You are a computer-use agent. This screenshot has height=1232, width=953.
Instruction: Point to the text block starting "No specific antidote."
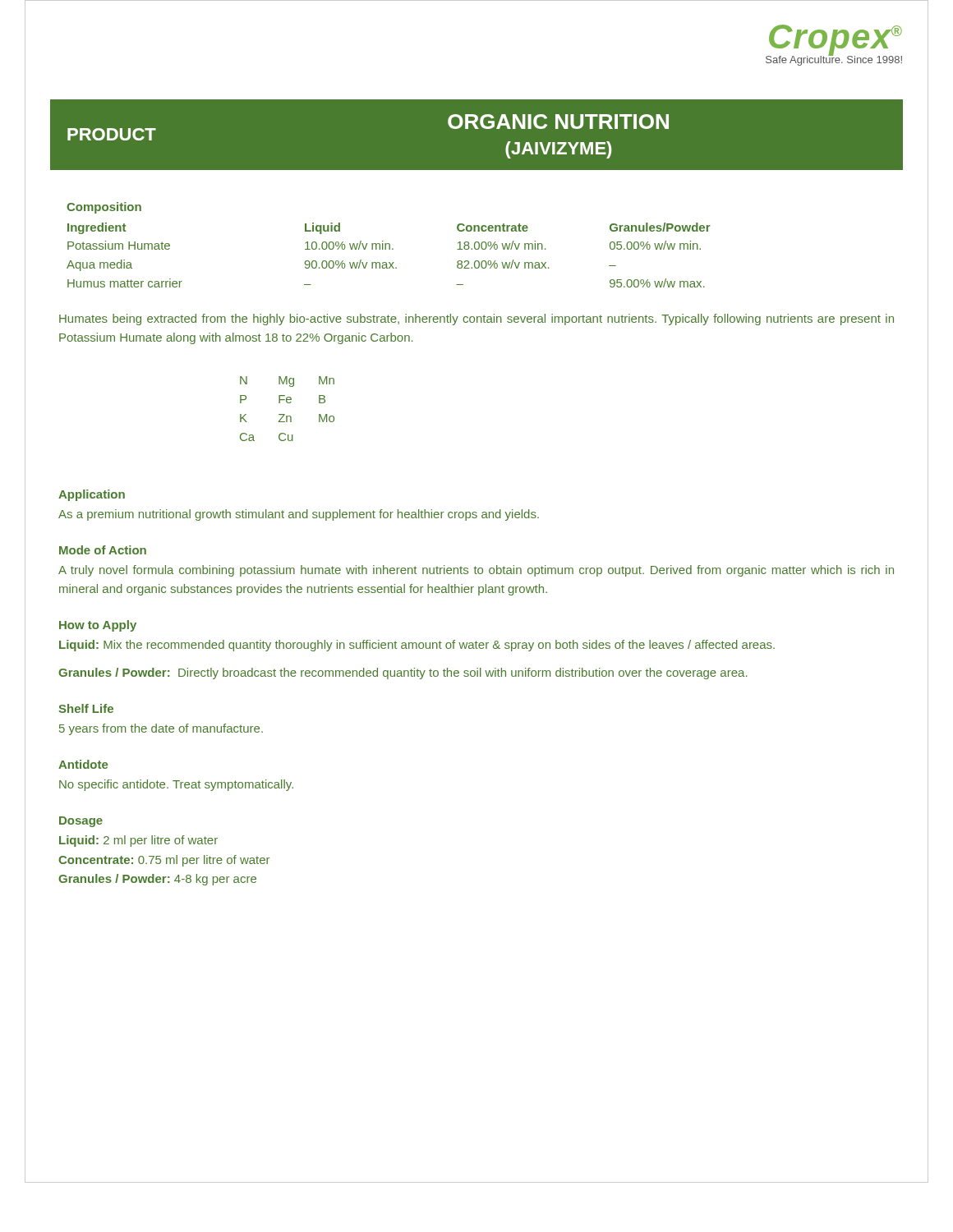tap(176, 784)
